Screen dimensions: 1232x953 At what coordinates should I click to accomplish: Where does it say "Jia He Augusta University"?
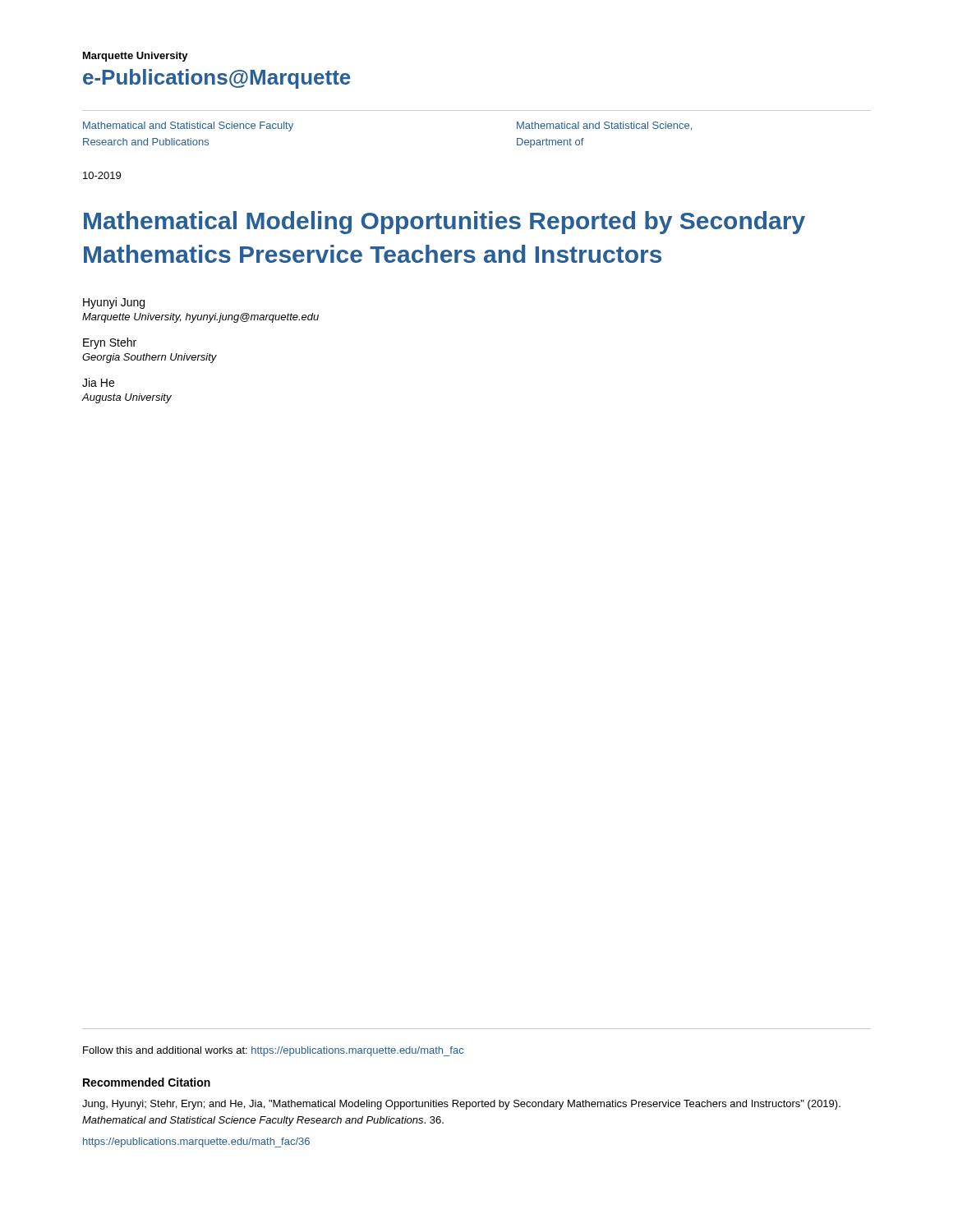click(x=98, y=382)
